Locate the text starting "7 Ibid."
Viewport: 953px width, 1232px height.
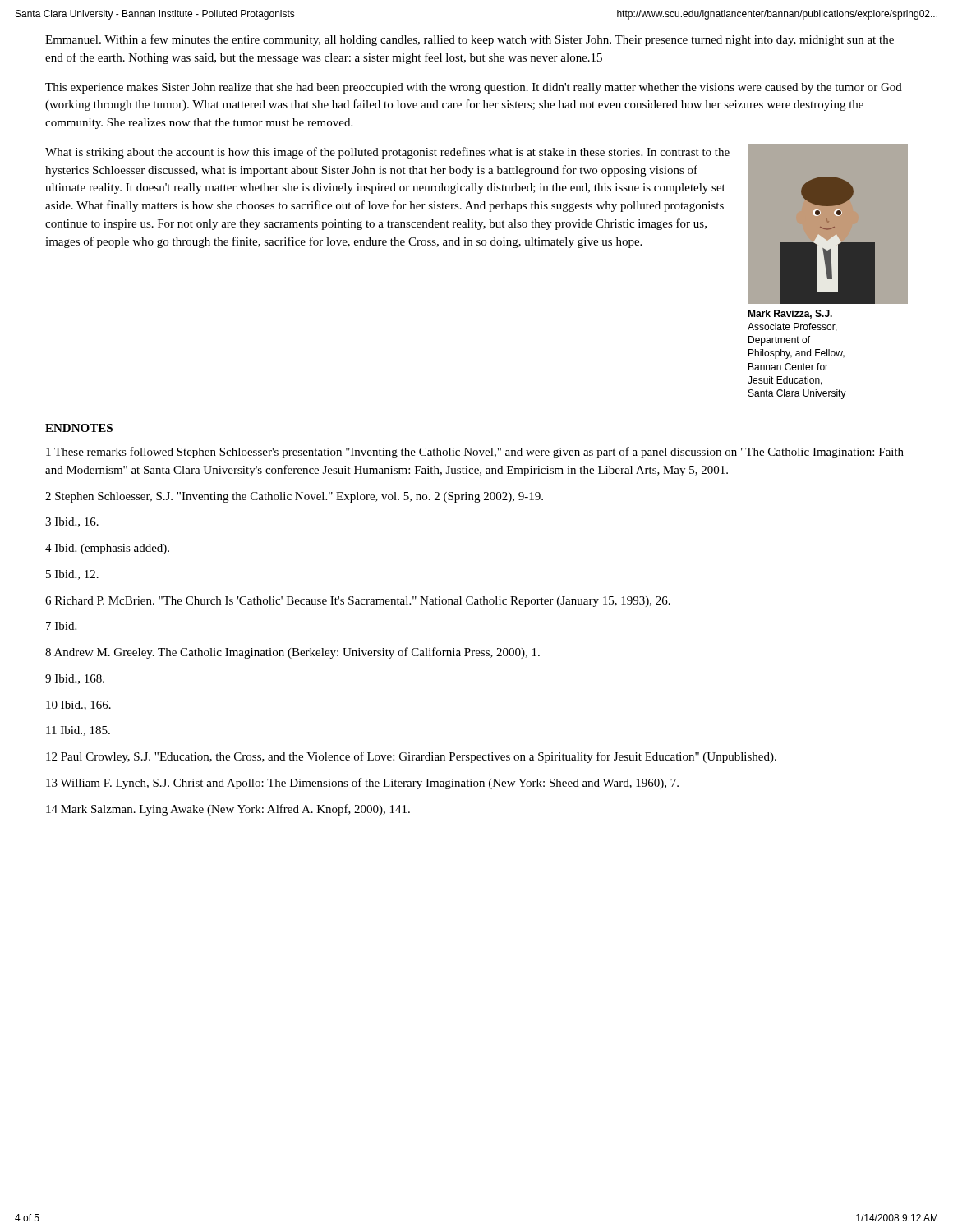[x=61, y=626]
